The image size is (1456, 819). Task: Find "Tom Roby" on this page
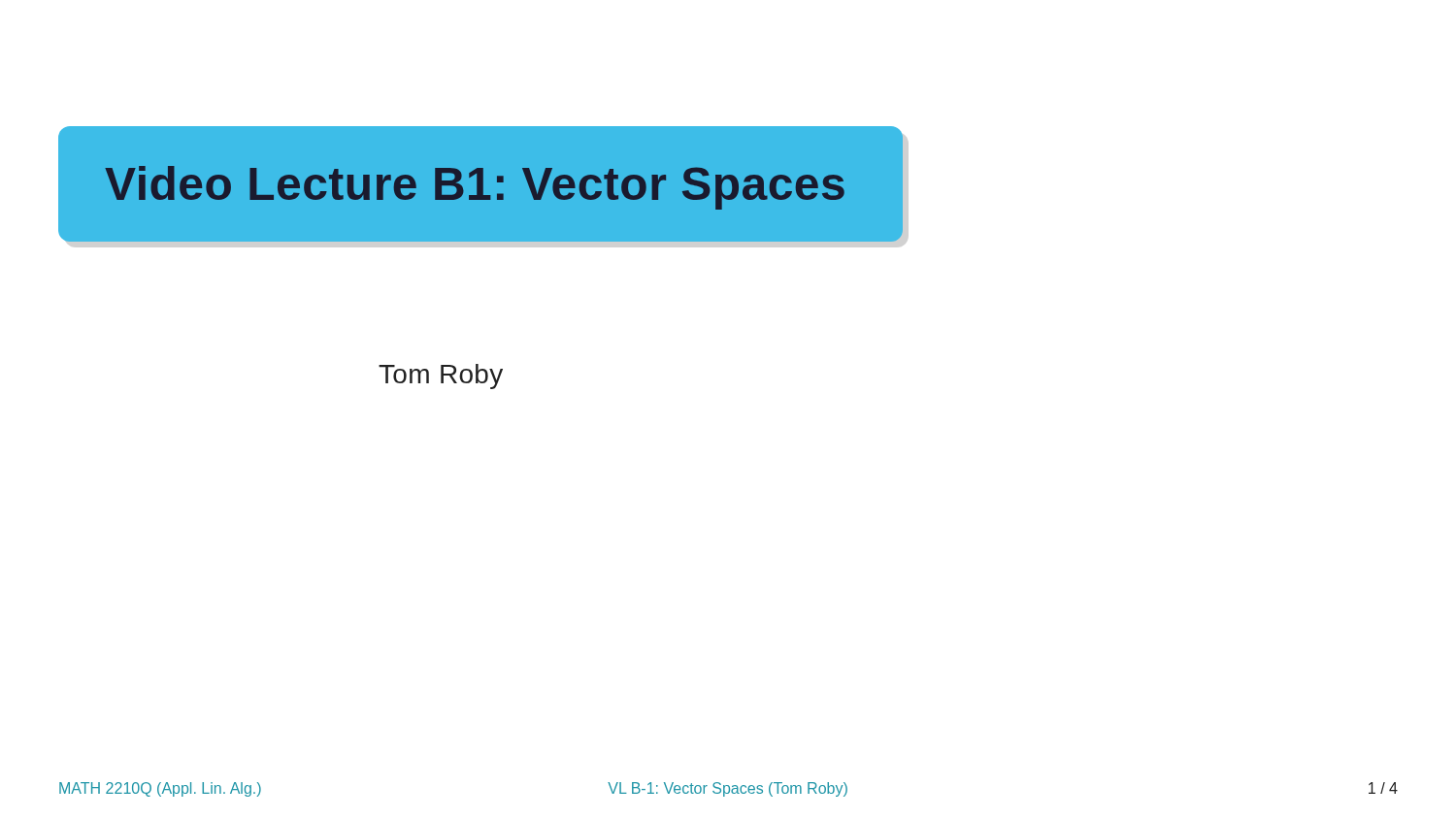coord(441,374)
